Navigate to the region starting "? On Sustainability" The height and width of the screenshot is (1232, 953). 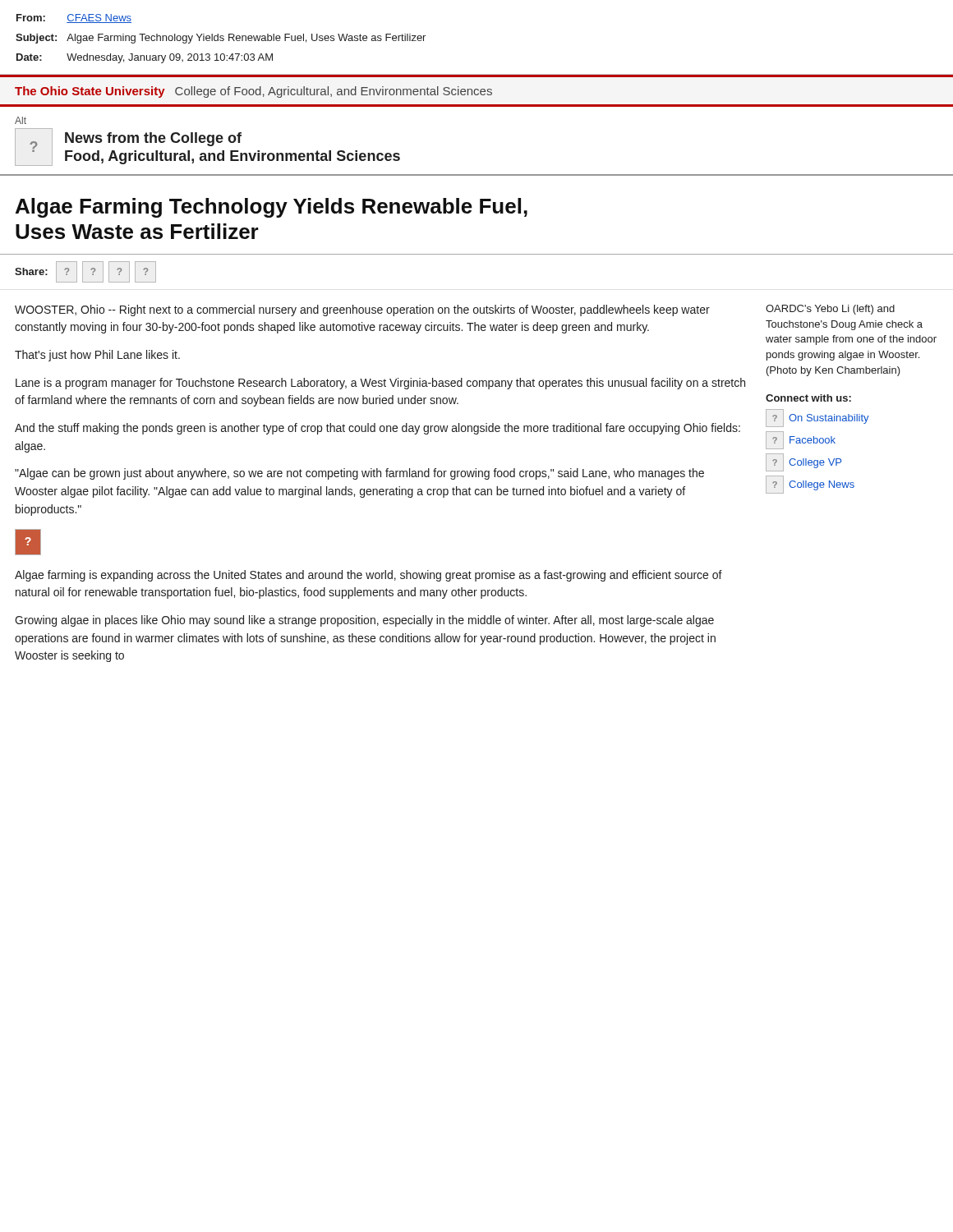(817, 418)
